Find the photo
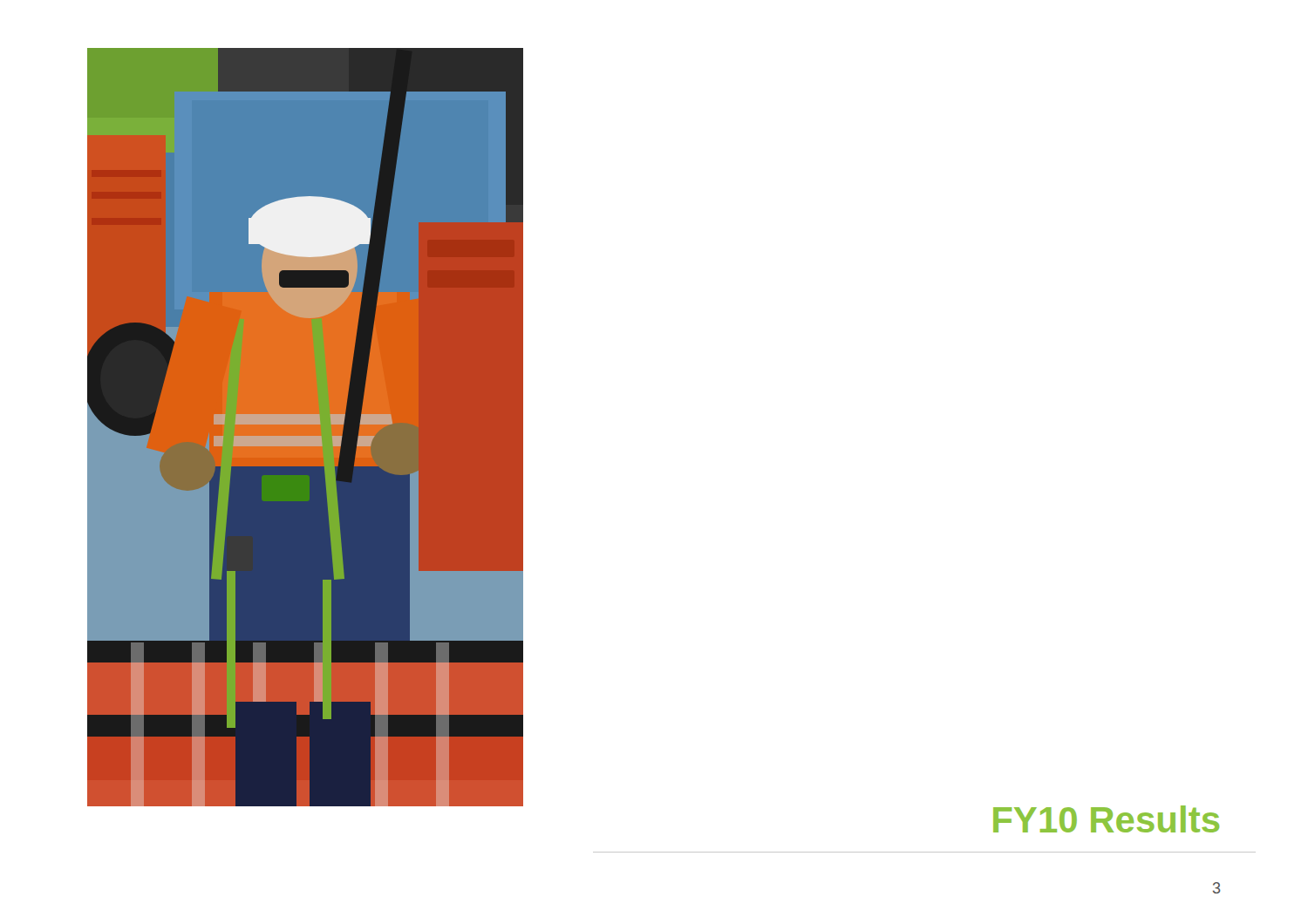 point(305,427)
